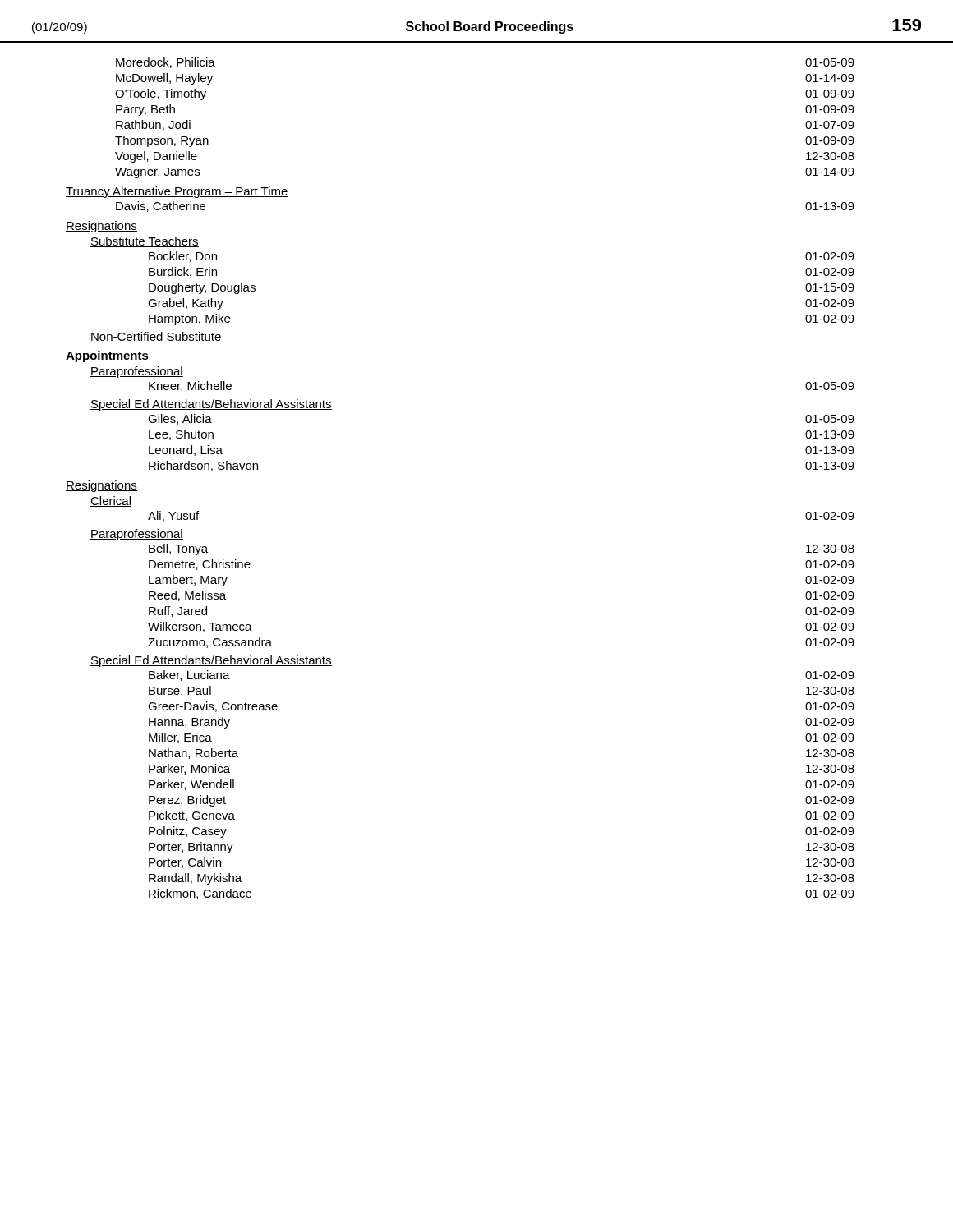The width and height of the screenshot is (953, 1232).
Task: Find the list item that says "Bockler, Don 01-02-09"
Action: tap(181, 257)
